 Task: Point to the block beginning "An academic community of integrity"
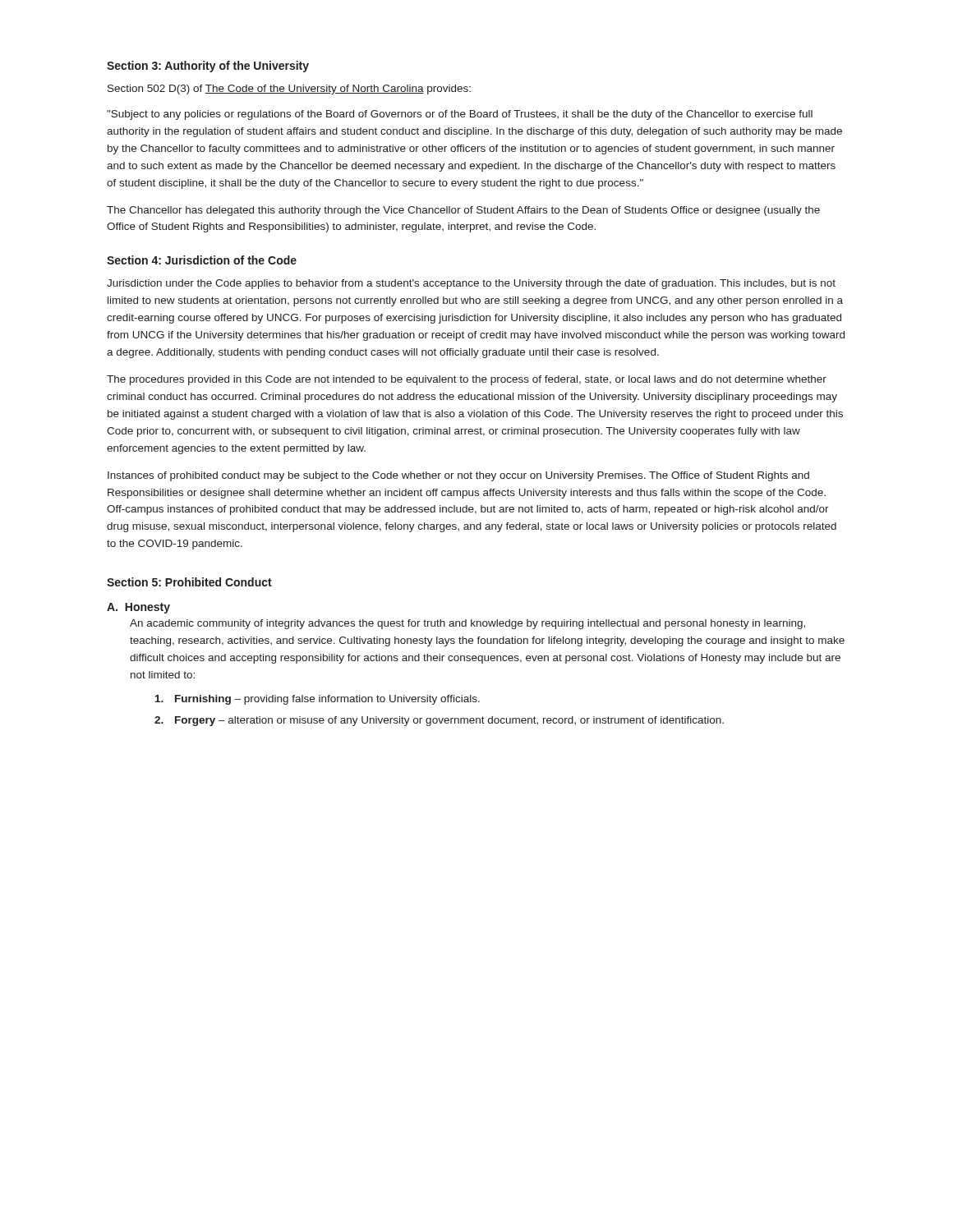(x=487, y=649)
